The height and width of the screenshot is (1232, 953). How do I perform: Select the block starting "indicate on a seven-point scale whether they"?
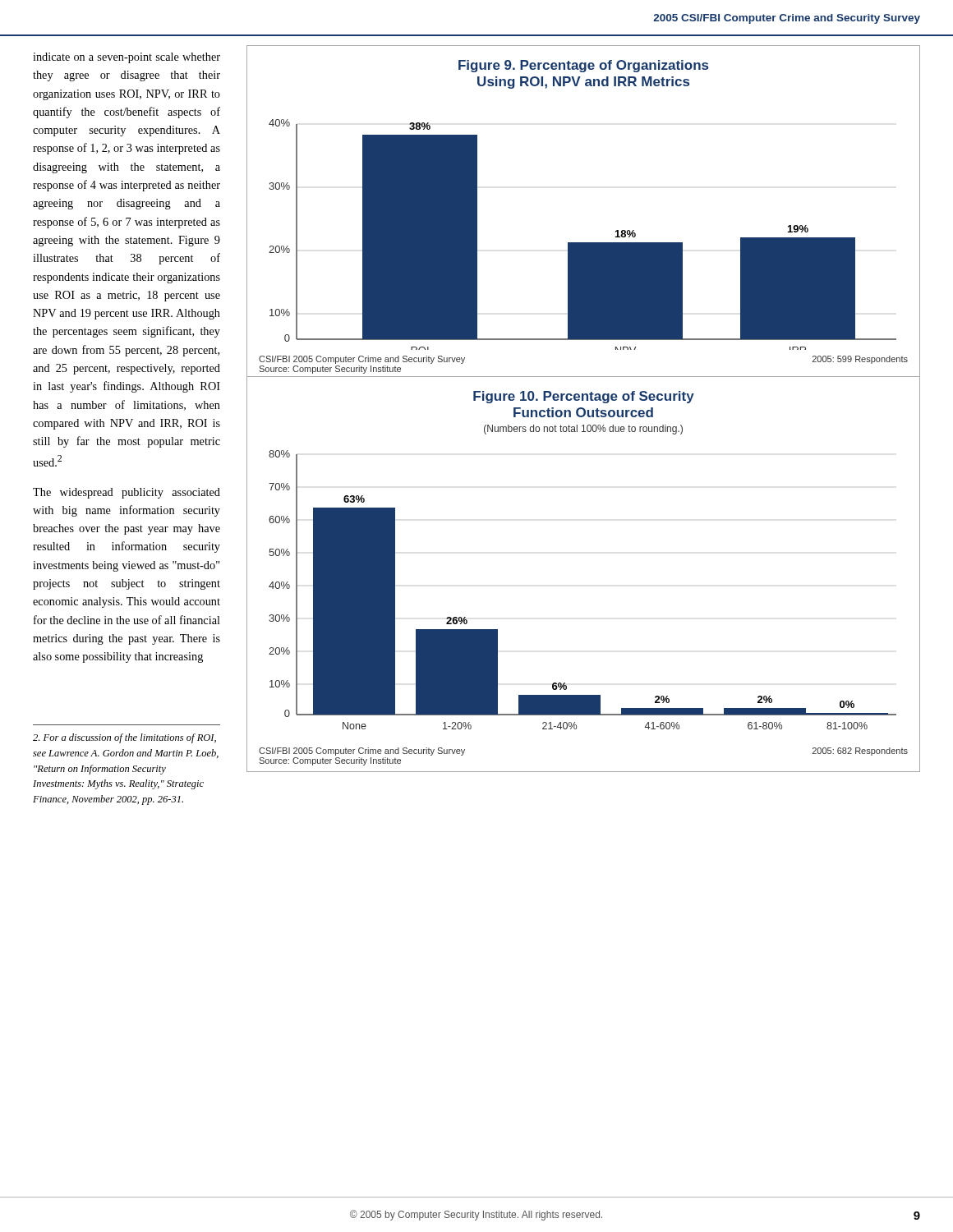(x=127, y=357)
